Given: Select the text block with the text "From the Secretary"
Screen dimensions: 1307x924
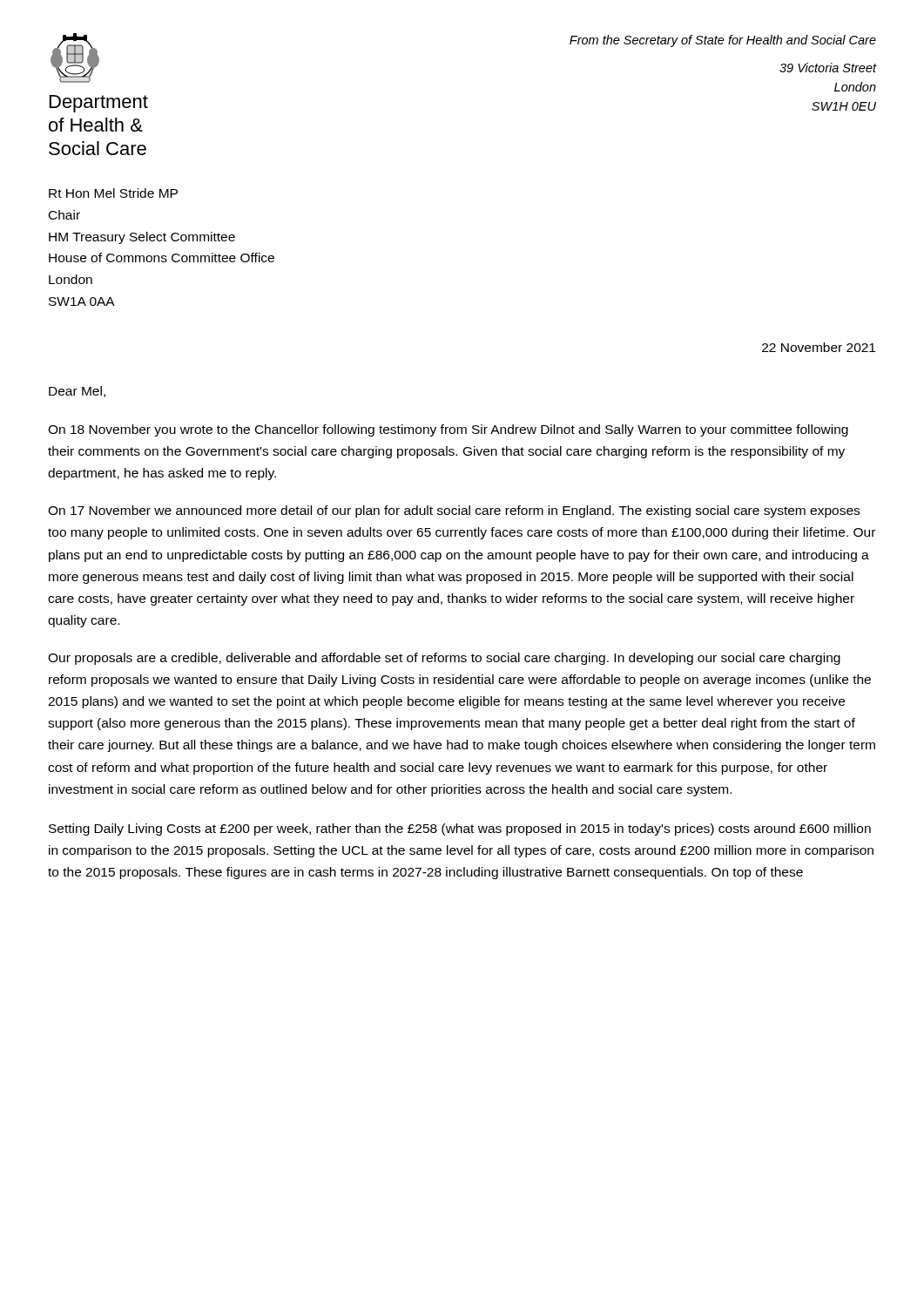Looking at the screenshot, I should [x=723, y=40].
